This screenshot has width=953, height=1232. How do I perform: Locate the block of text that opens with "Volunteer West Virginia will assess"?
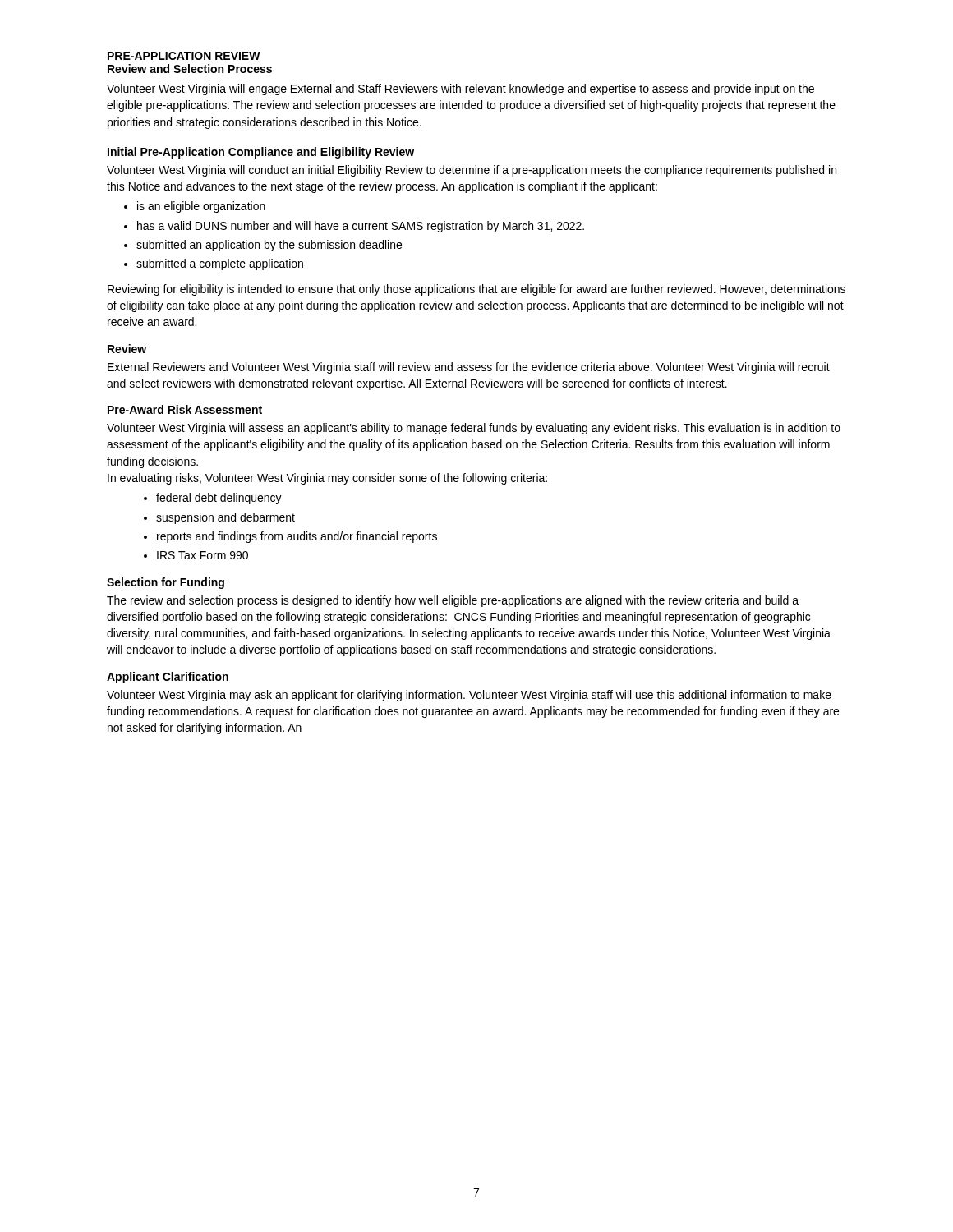(476, 453)
